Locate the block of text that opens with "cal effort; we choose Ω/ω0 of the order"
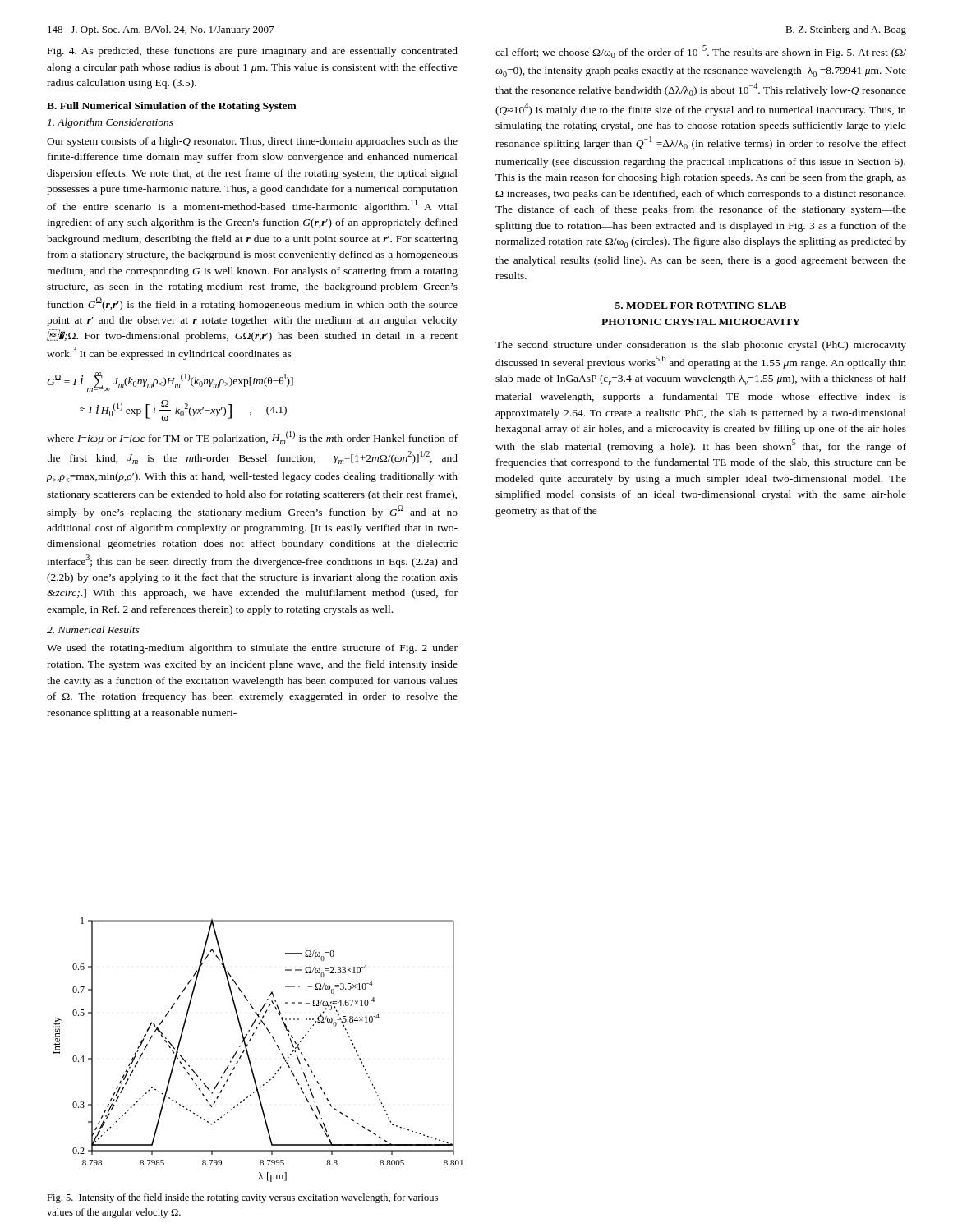953x1232 pixels. click(701, 163)
